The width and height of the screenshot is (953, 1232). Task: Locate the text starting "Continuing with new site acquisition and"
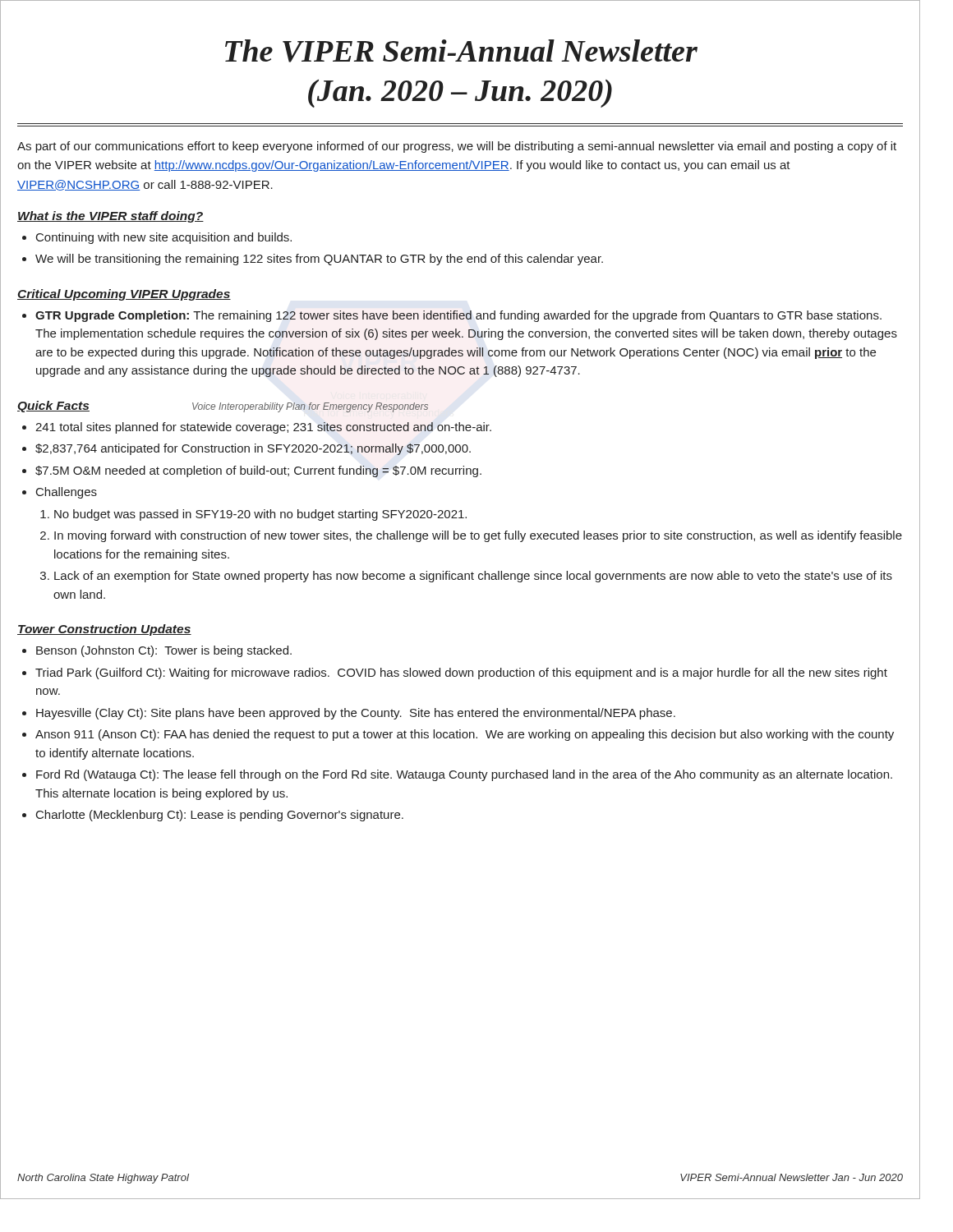pyautogui.click(x=164, y=237)
